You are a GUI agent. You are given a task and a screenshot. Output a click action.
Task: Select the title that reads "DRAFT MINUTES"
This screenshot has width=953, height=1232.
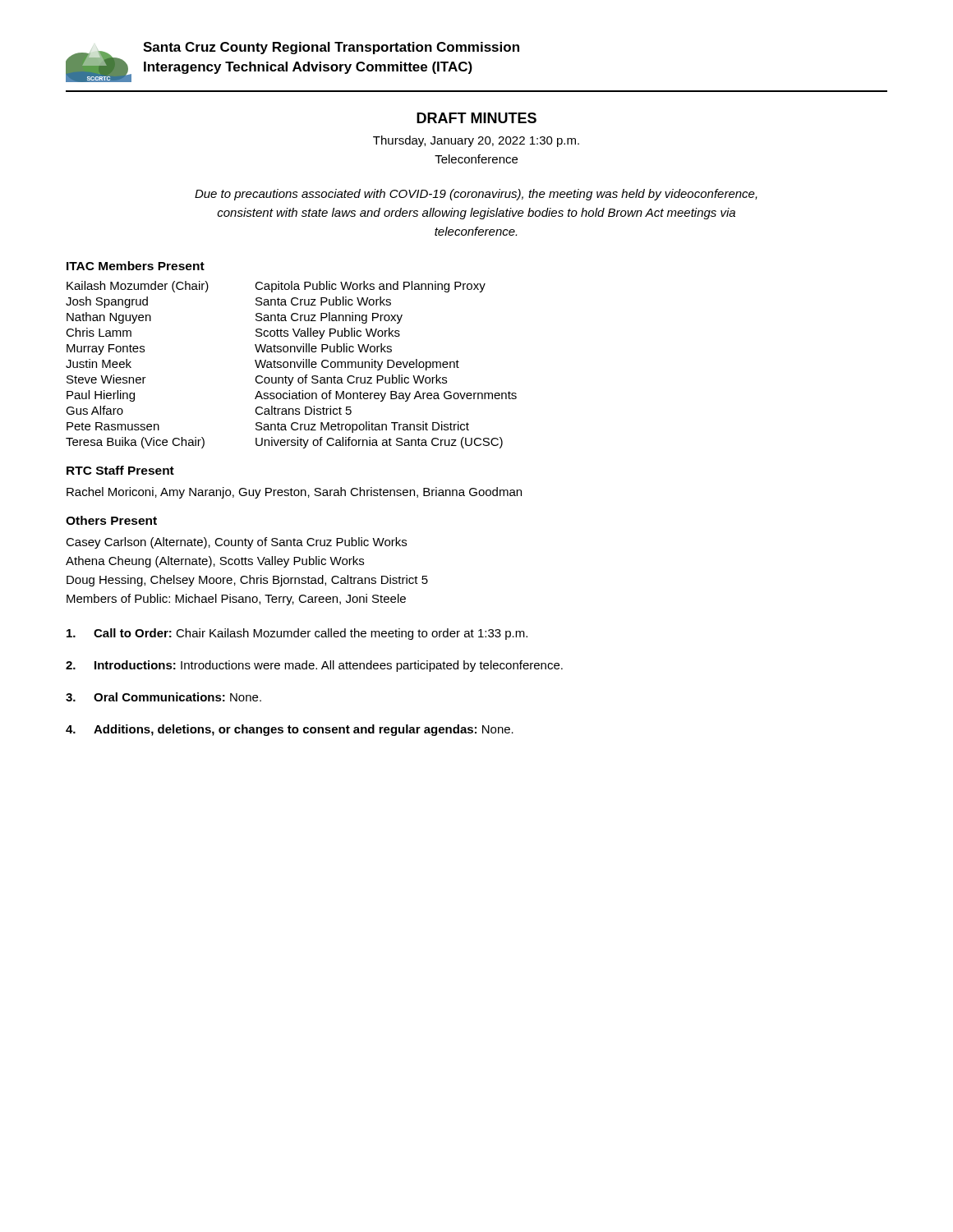click(x=476, y=118)
